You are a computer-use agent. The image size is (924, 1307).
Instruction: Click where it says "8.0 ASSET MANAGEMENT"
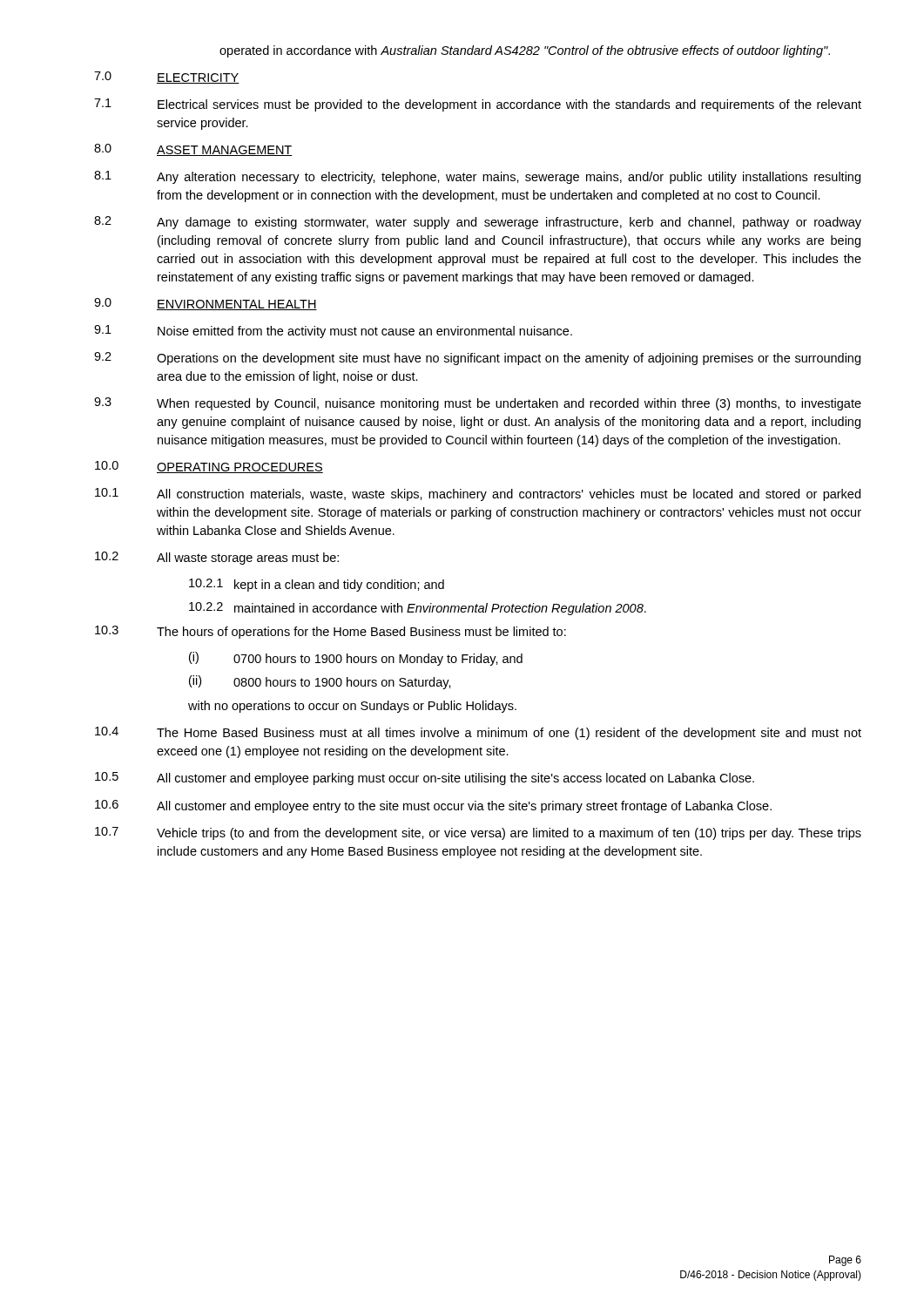193,150
